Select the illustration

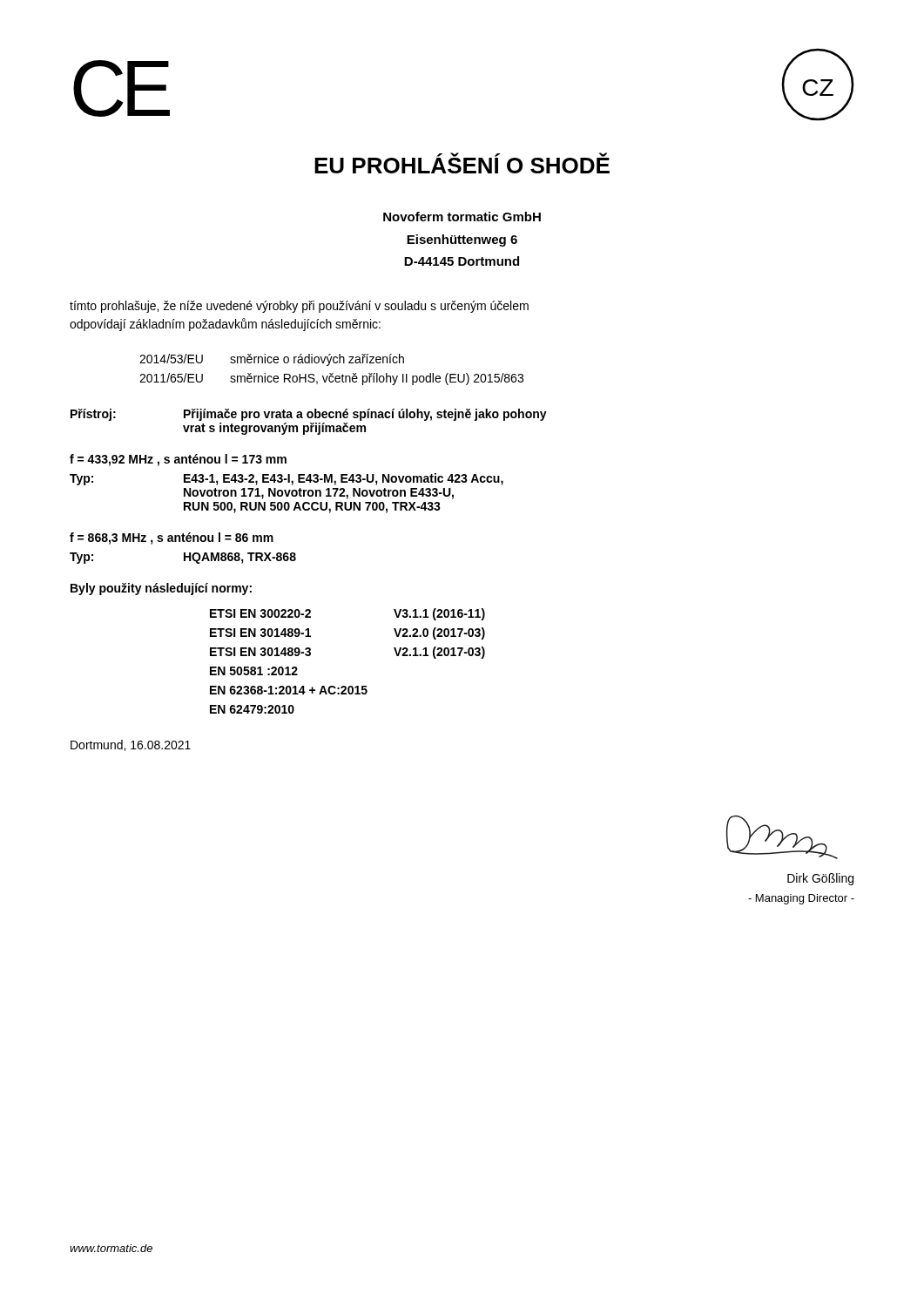click(462, 834)
